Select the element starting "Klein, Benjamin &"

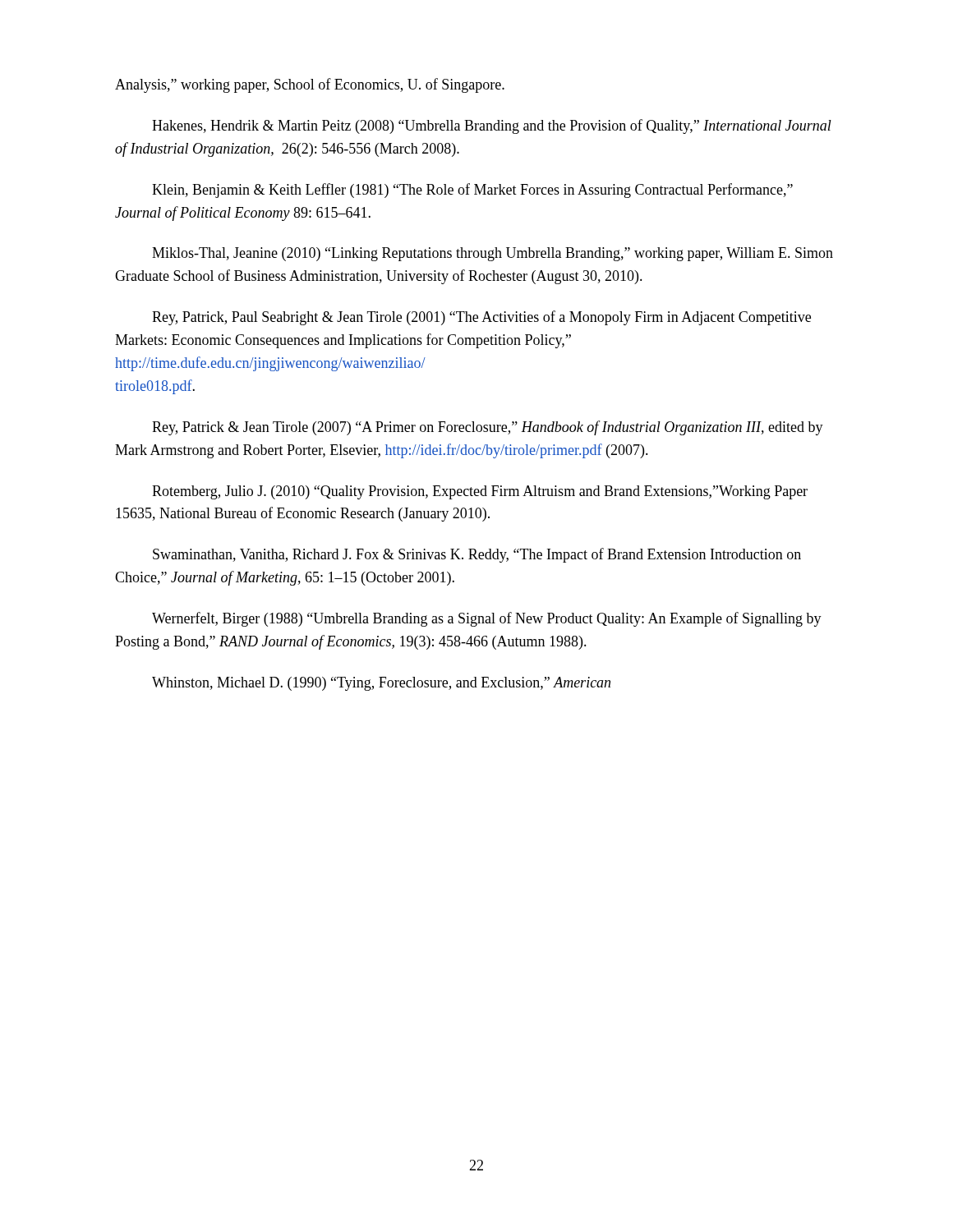pos(476,202)
